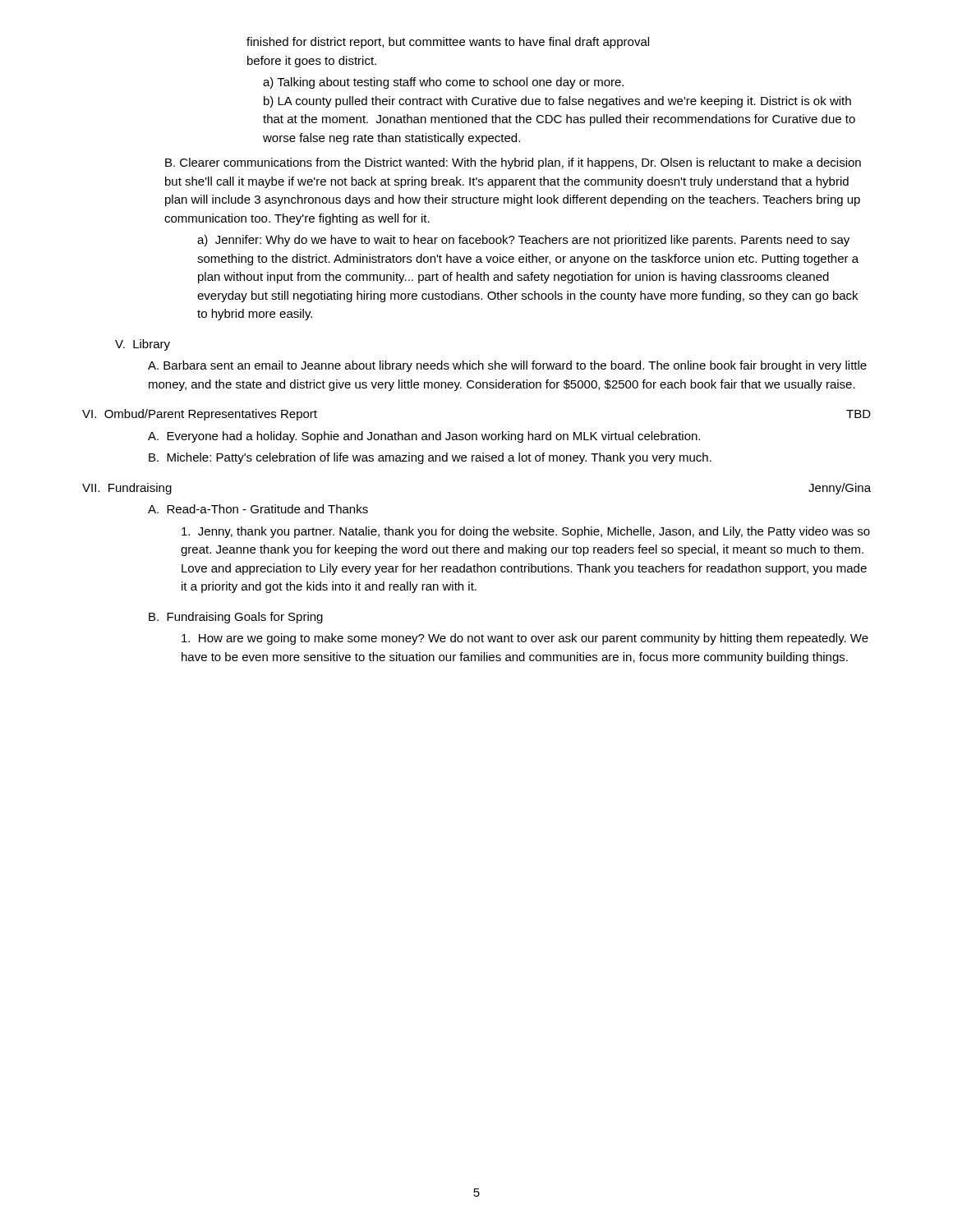Image resolution: width=953 pixels, height=1232 pixels.
Task: Find the block starting "B. Clearer communications from"
Action: 513,190
